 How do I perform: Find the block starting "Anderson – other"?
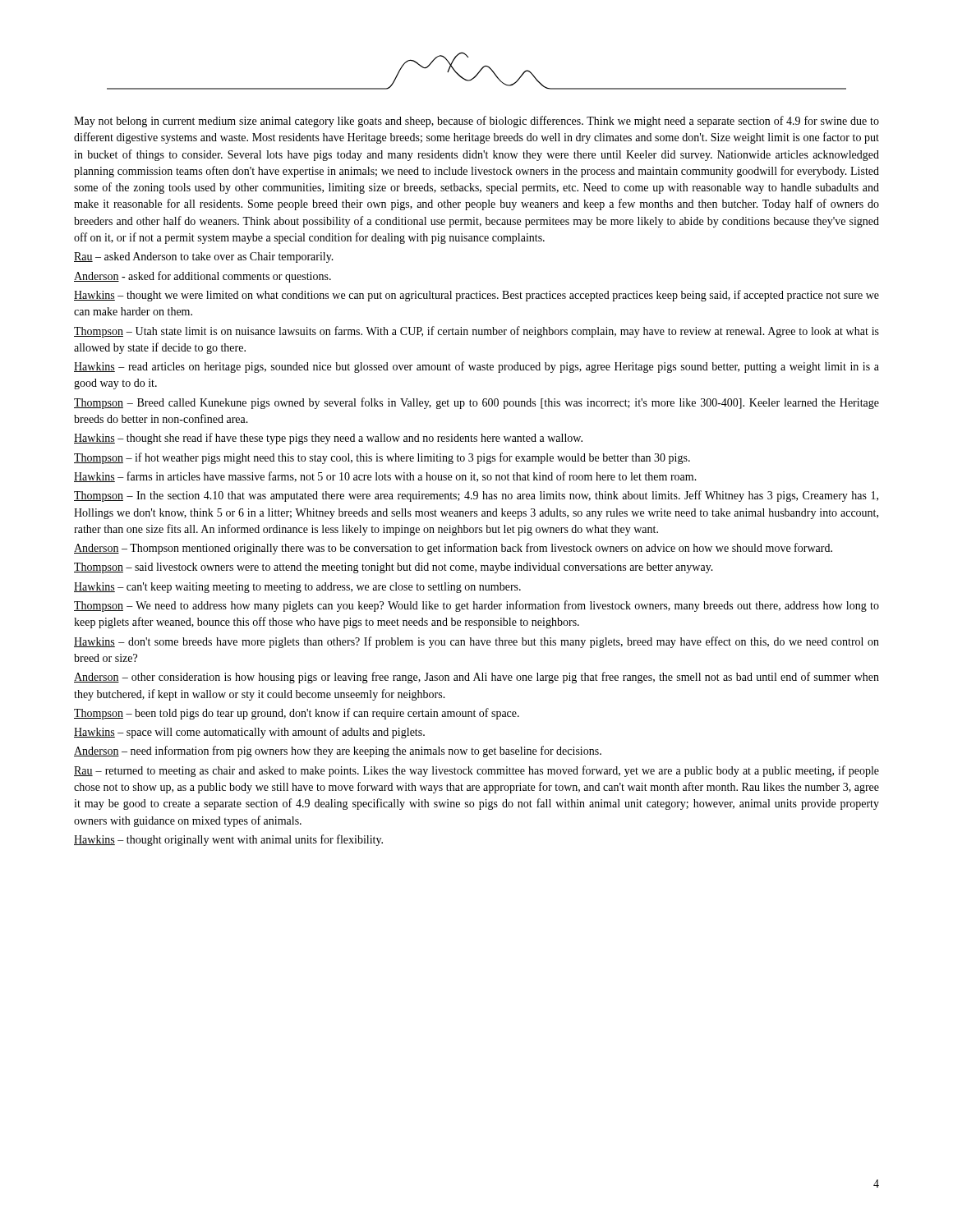476,686
